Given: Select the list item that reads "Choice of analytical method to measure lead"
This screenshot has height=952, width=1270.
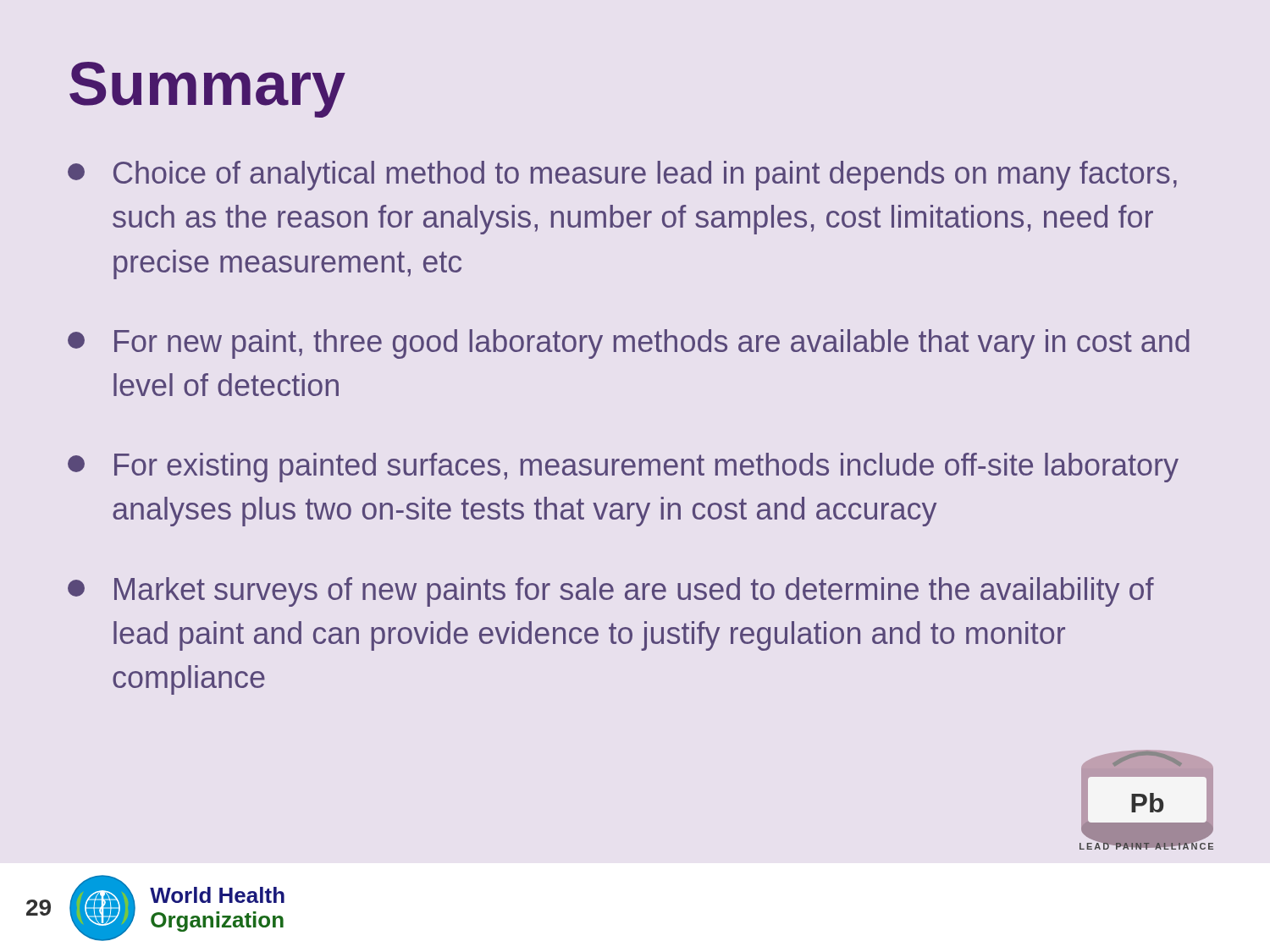Looking at the screenshot, I should coord(635,218).
